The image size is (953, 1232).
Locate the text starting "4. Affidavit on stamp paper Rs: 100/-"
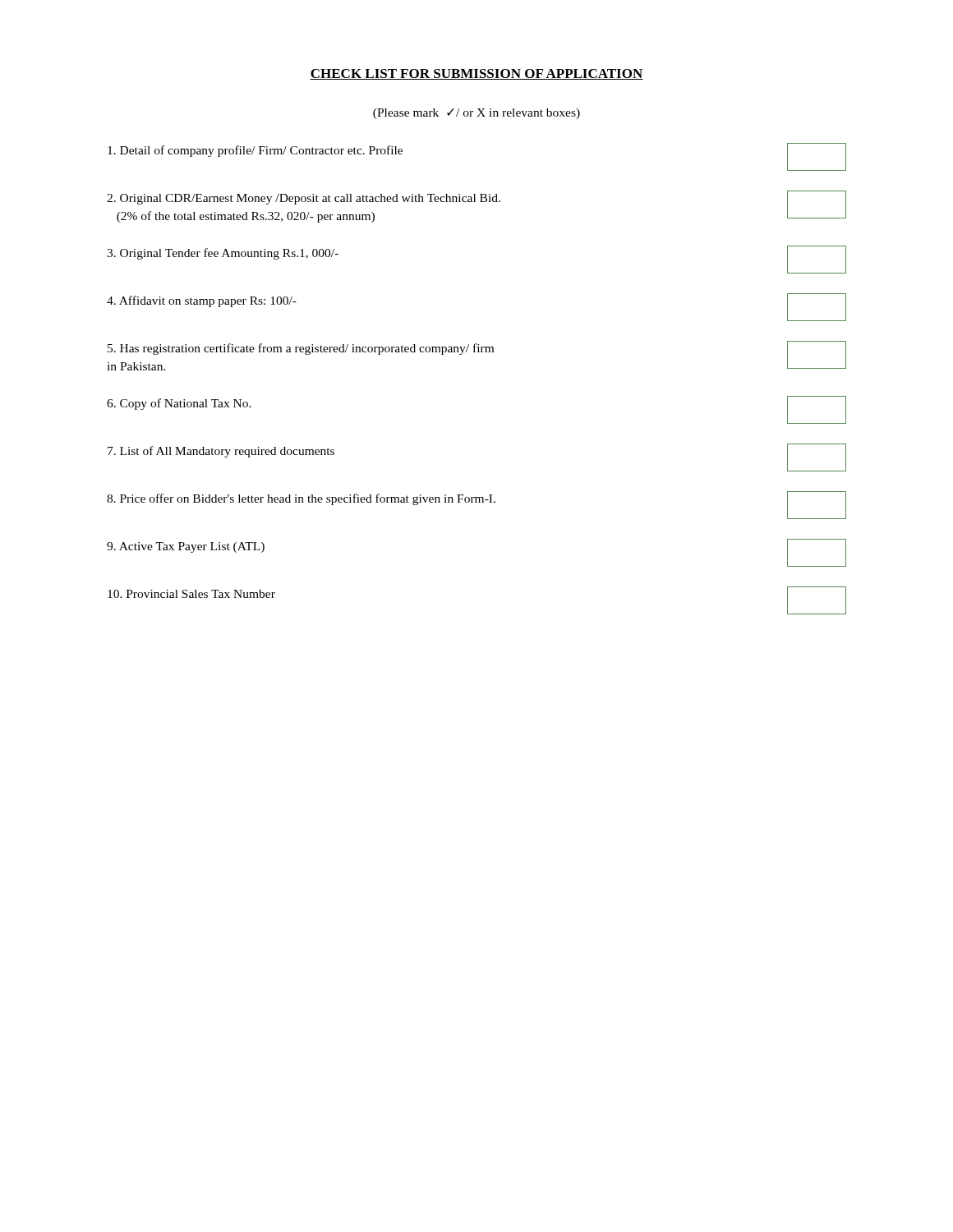[x=198, y=304]
